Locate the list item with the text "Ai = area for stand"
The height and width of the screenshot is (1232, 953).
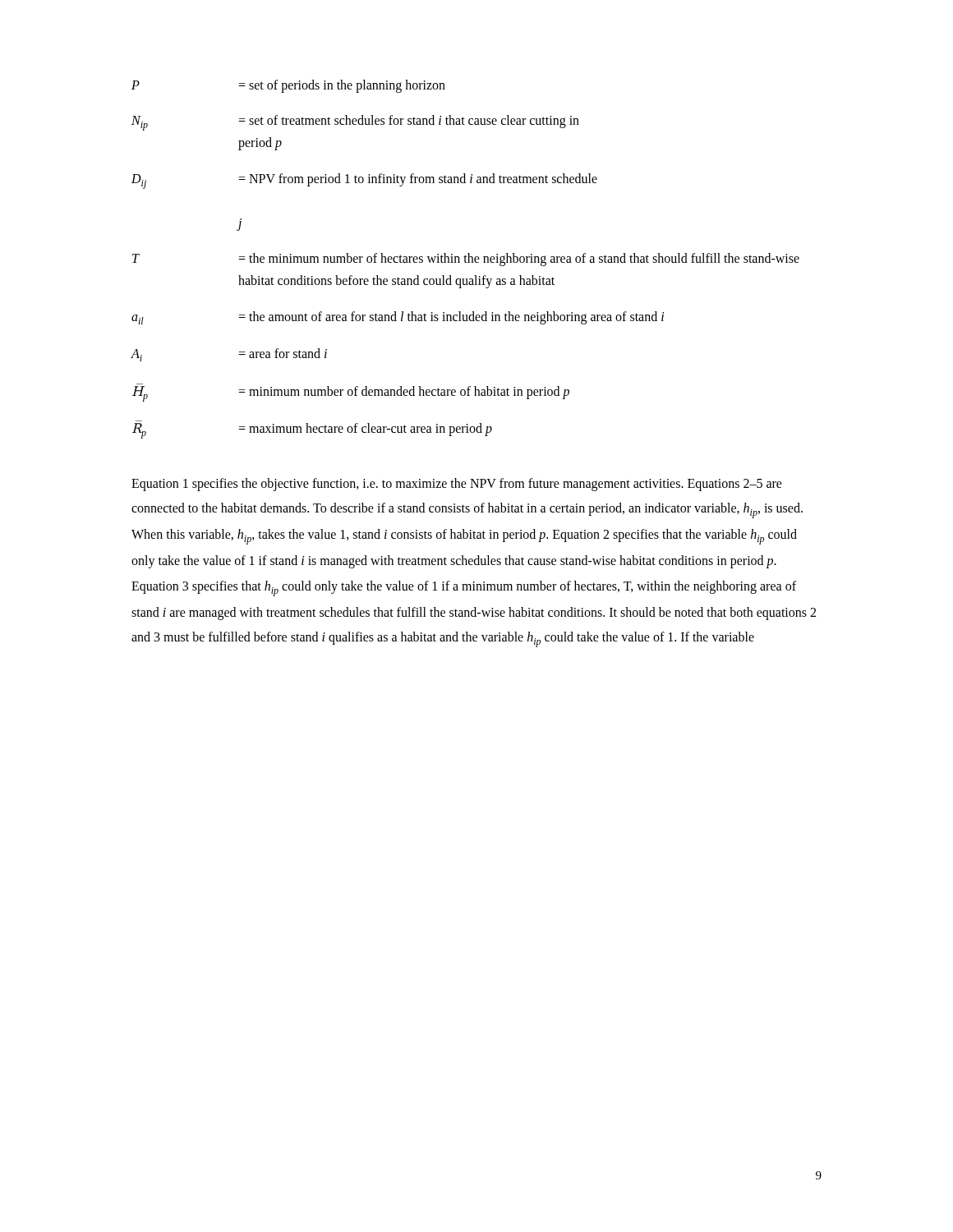coord(136,354)
